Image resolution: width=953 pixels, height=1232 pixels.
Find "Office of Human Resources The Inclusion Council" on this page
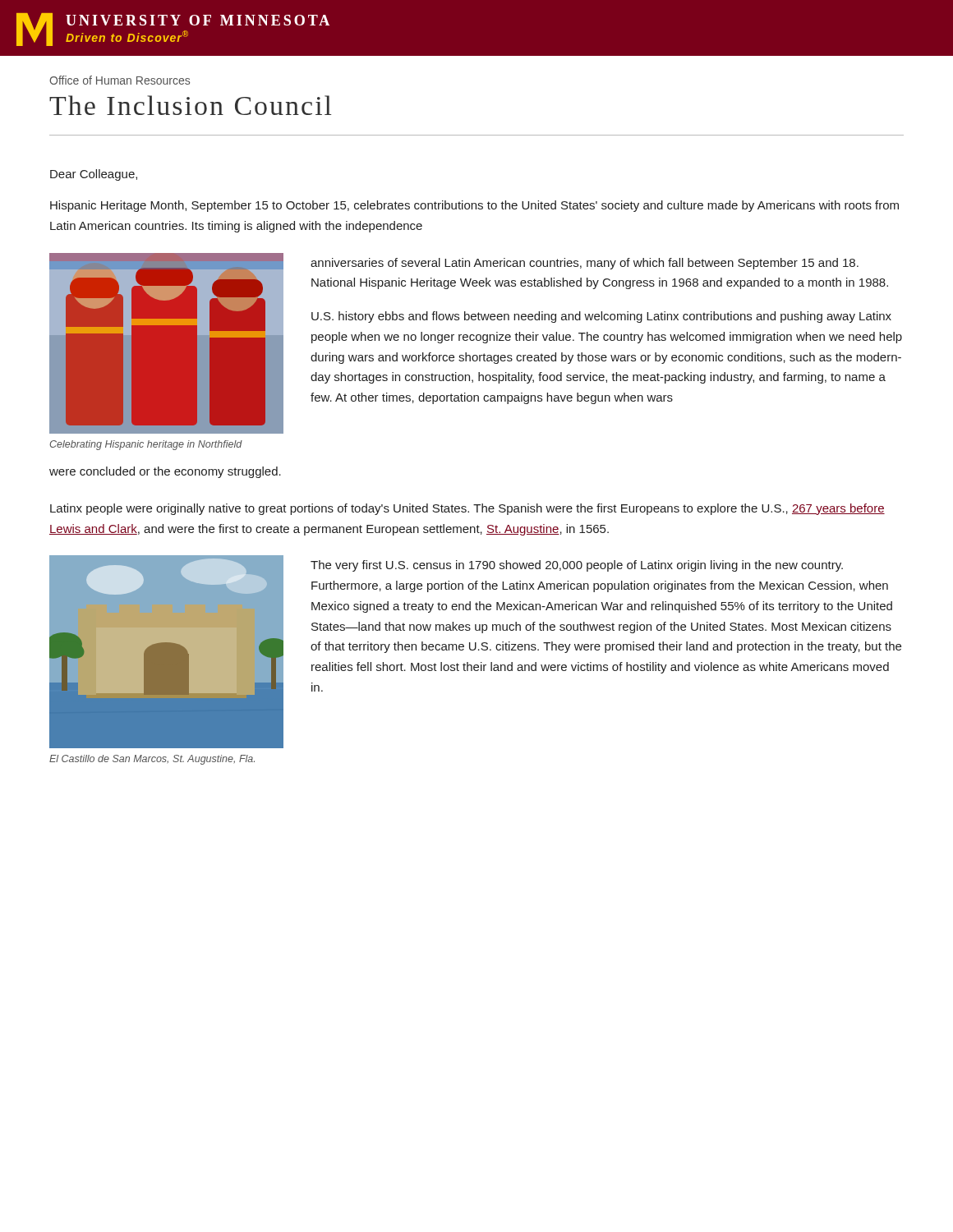[120, 80]
